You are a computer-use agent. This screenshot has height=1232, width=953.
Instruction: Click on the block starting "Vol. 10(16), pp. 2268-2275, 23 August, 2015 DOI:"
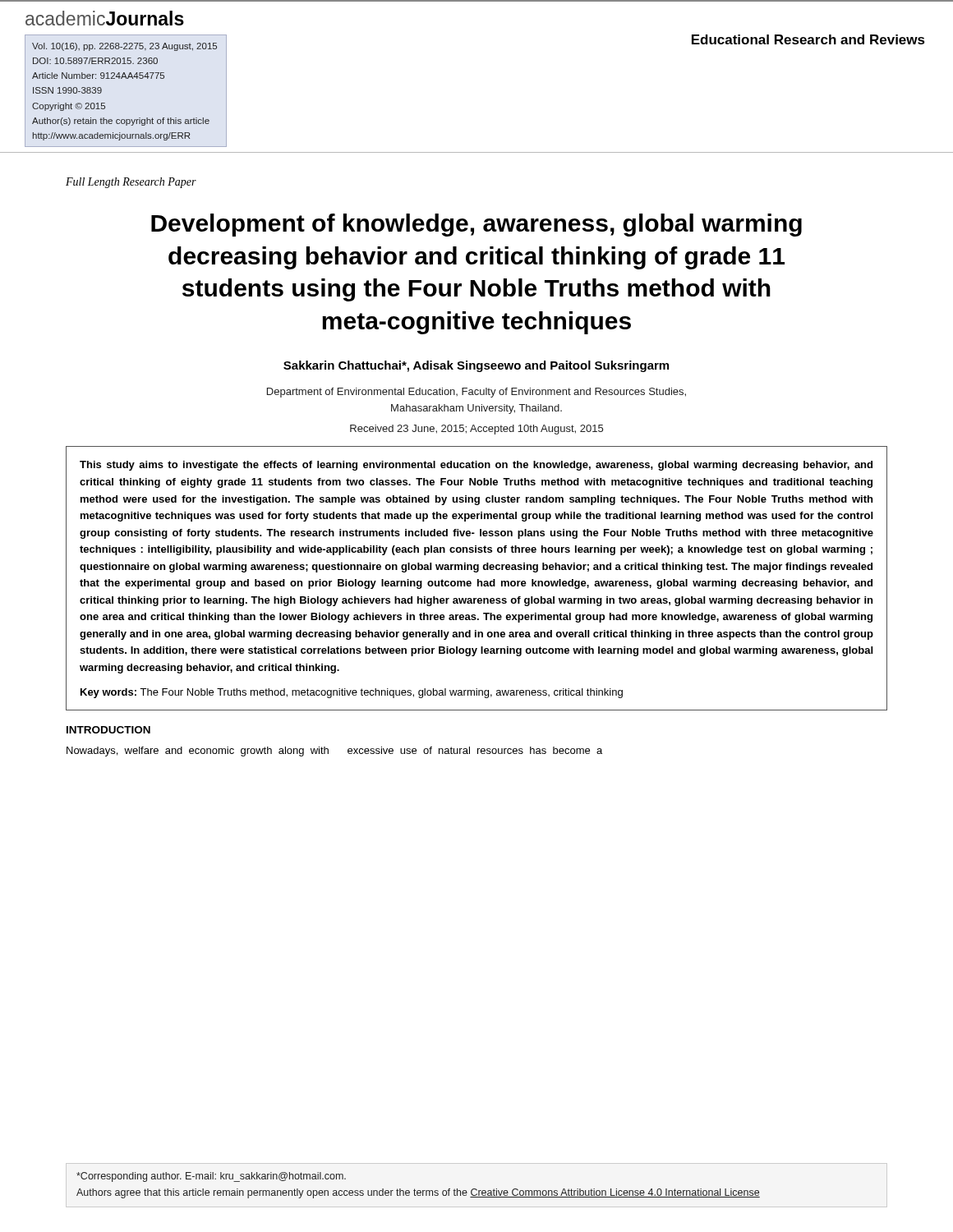[x=124, y=47]
